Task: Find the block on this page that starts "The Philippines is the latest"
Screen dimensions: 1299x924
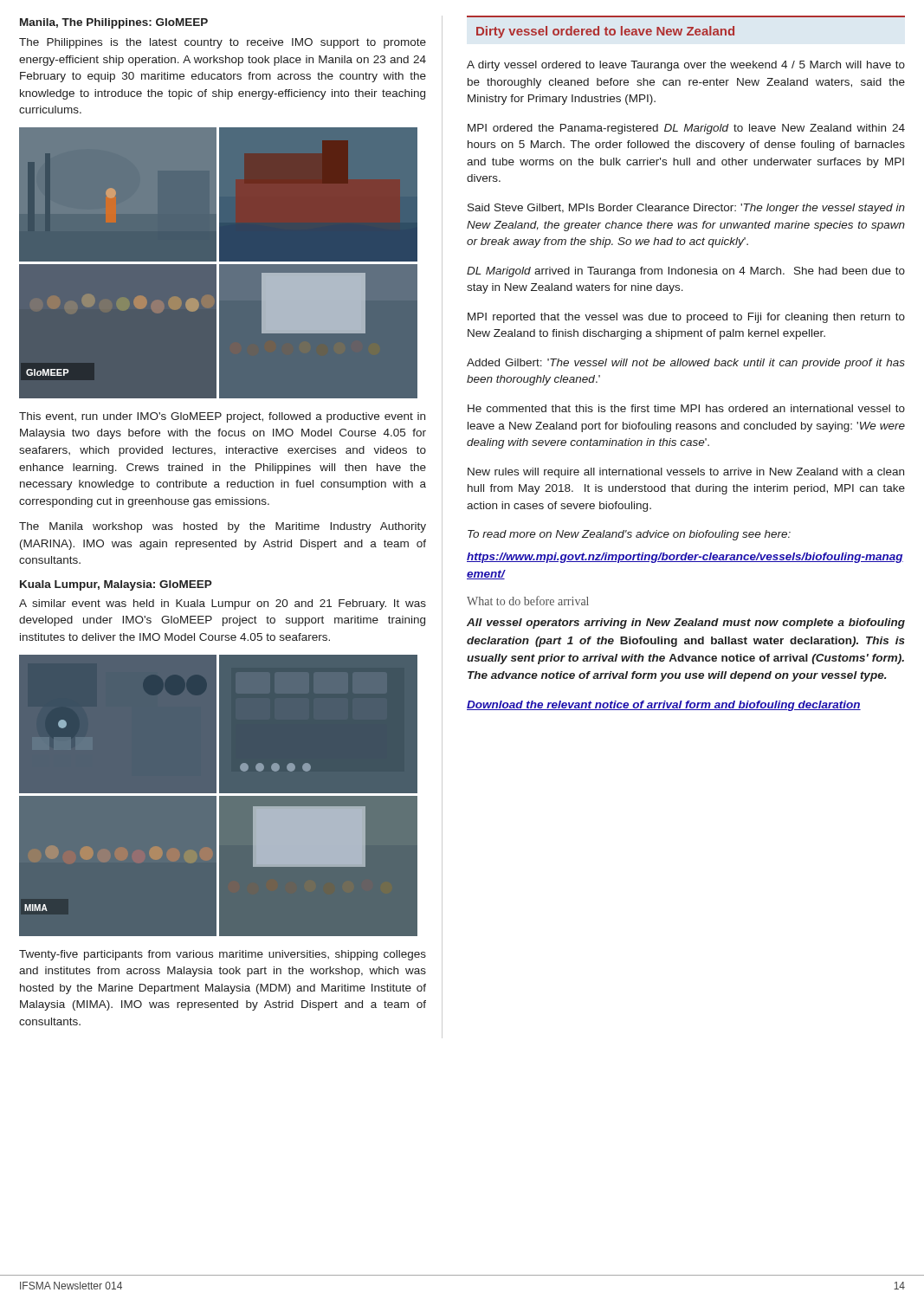Action: click(x=223, y=76)
